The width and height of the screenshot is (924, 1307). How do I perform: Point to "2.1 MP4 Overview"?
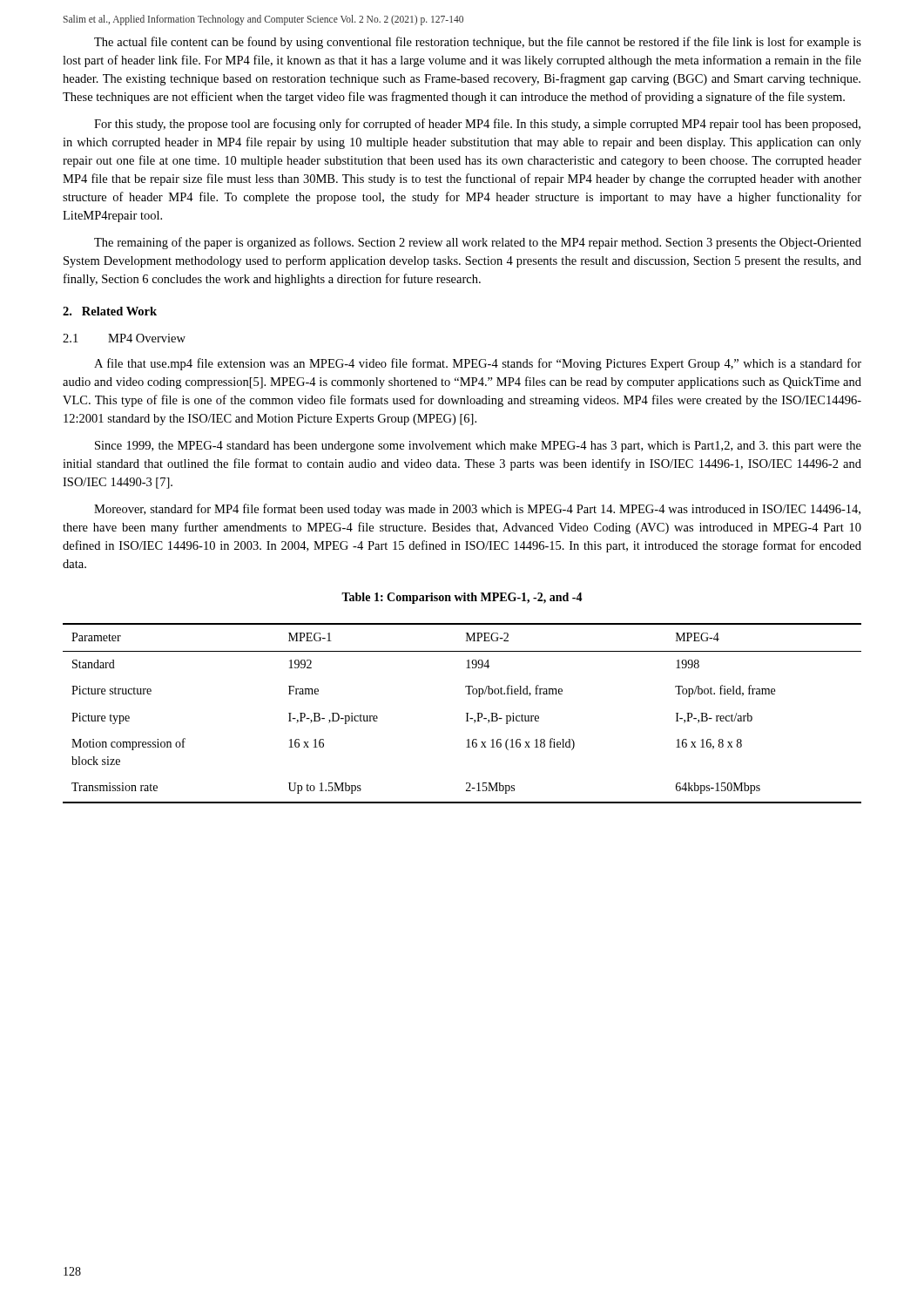coord(124,339)
